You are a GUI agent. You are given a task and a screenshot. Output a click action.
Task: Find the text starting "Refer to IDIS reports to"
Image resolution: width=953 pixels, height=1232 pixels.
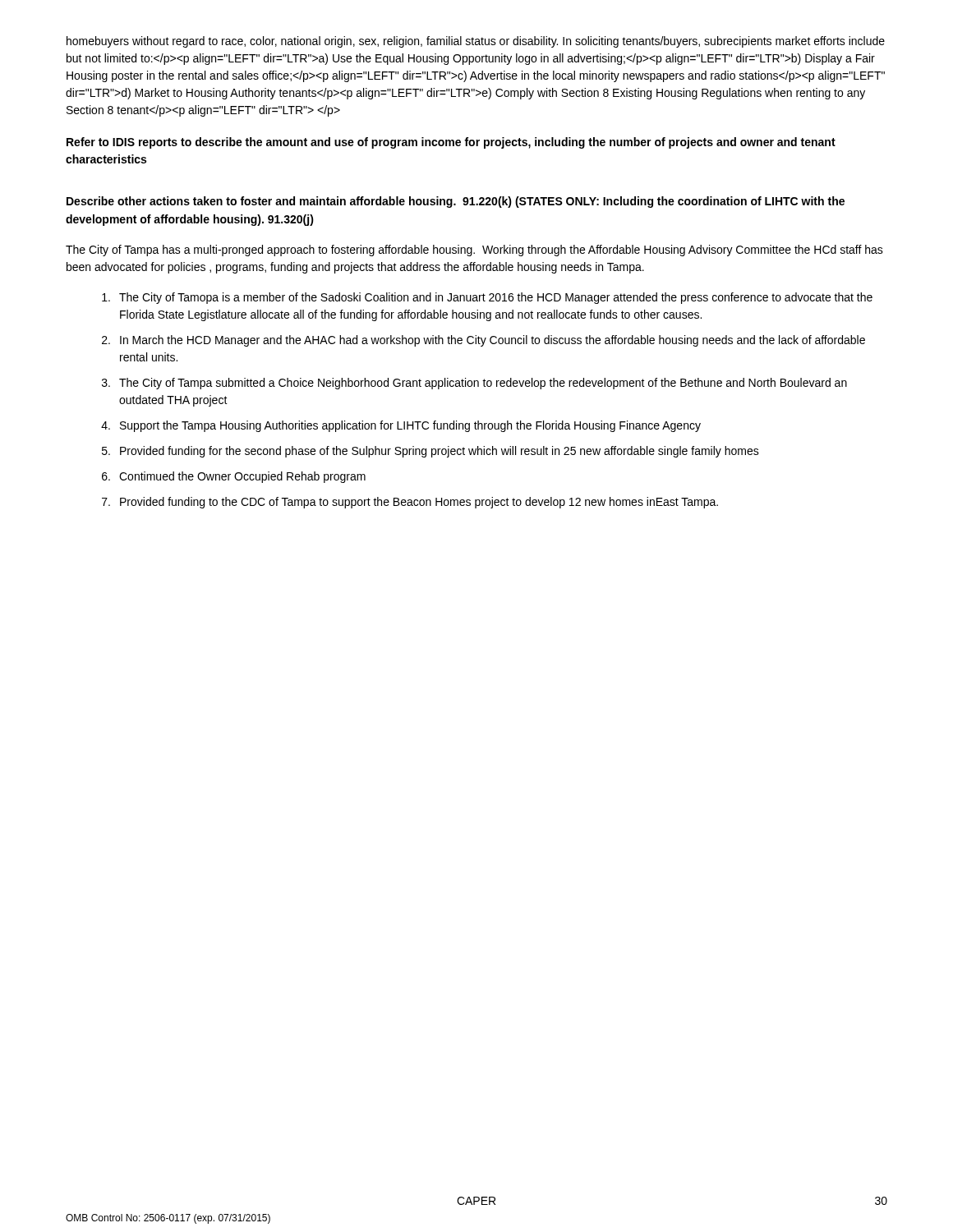(450, 151)
